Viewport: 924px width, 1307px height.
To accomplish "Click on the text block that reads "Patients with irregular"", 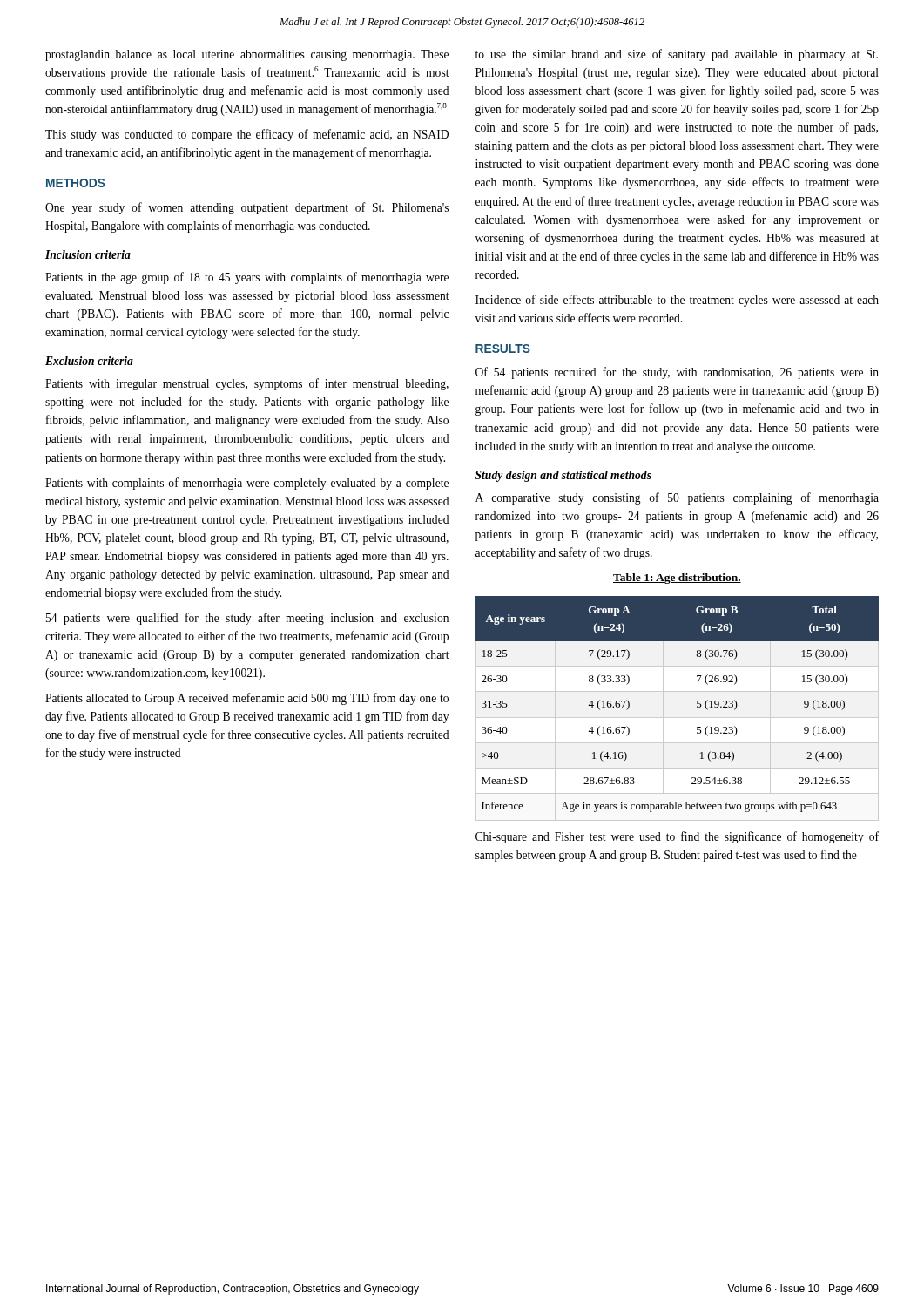I will coord(247,421).
